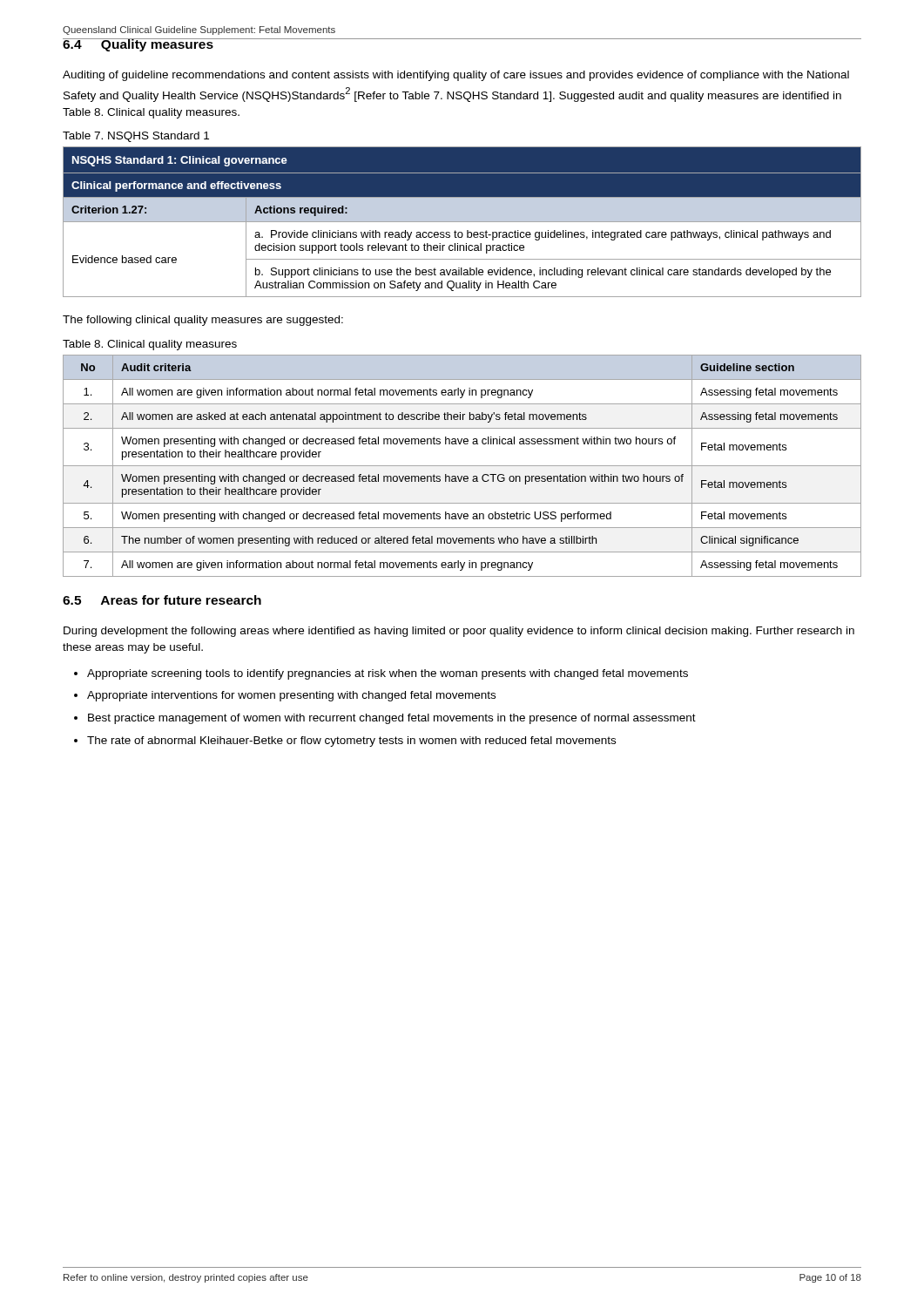Click on the text starting "6.5 Areas for future research"
Screen dimensions: 1307x924
click(x=162, y=600)
